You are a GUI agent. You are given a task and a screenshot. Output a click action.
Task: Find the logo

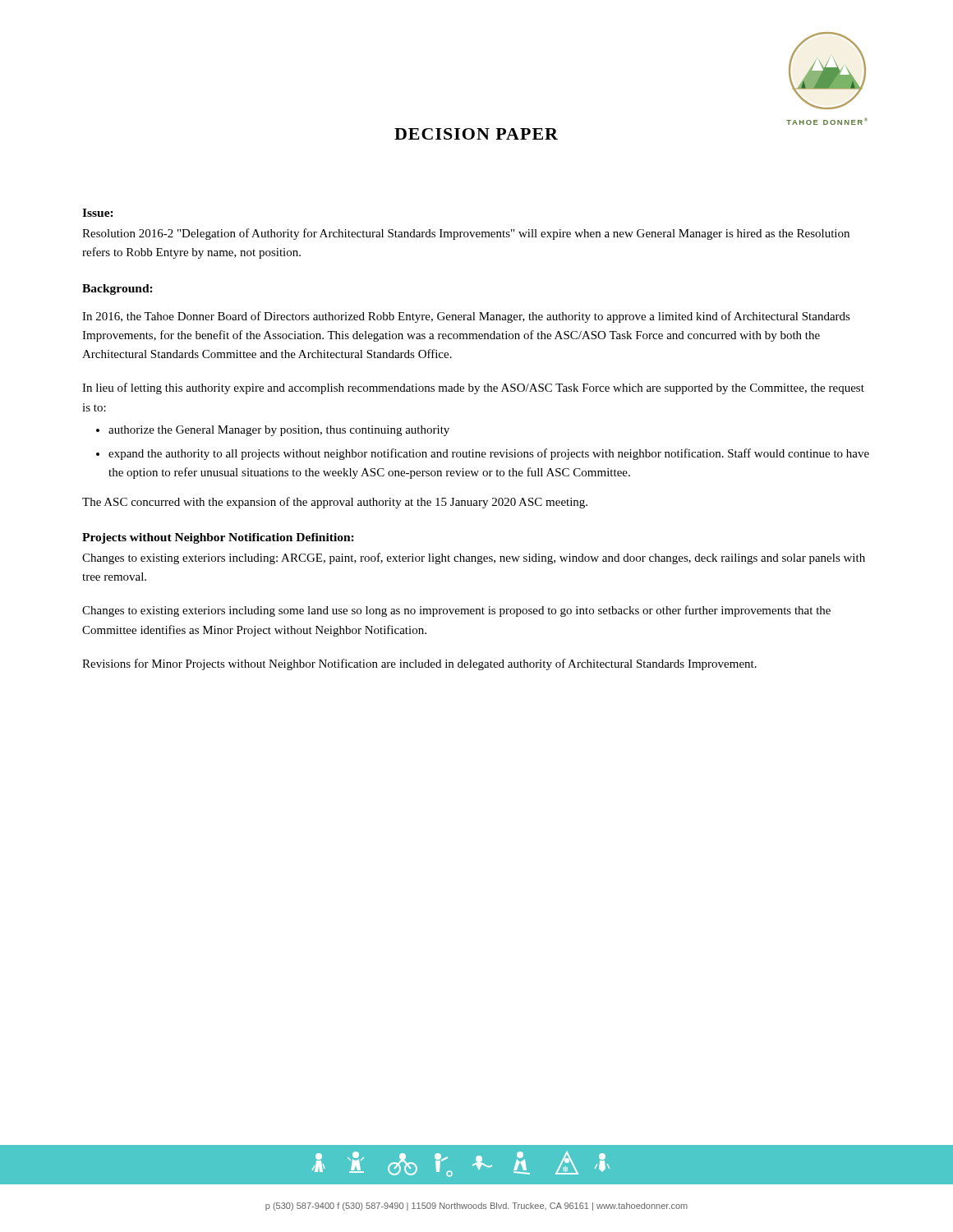pyautogui.click(x=828, y=79)
